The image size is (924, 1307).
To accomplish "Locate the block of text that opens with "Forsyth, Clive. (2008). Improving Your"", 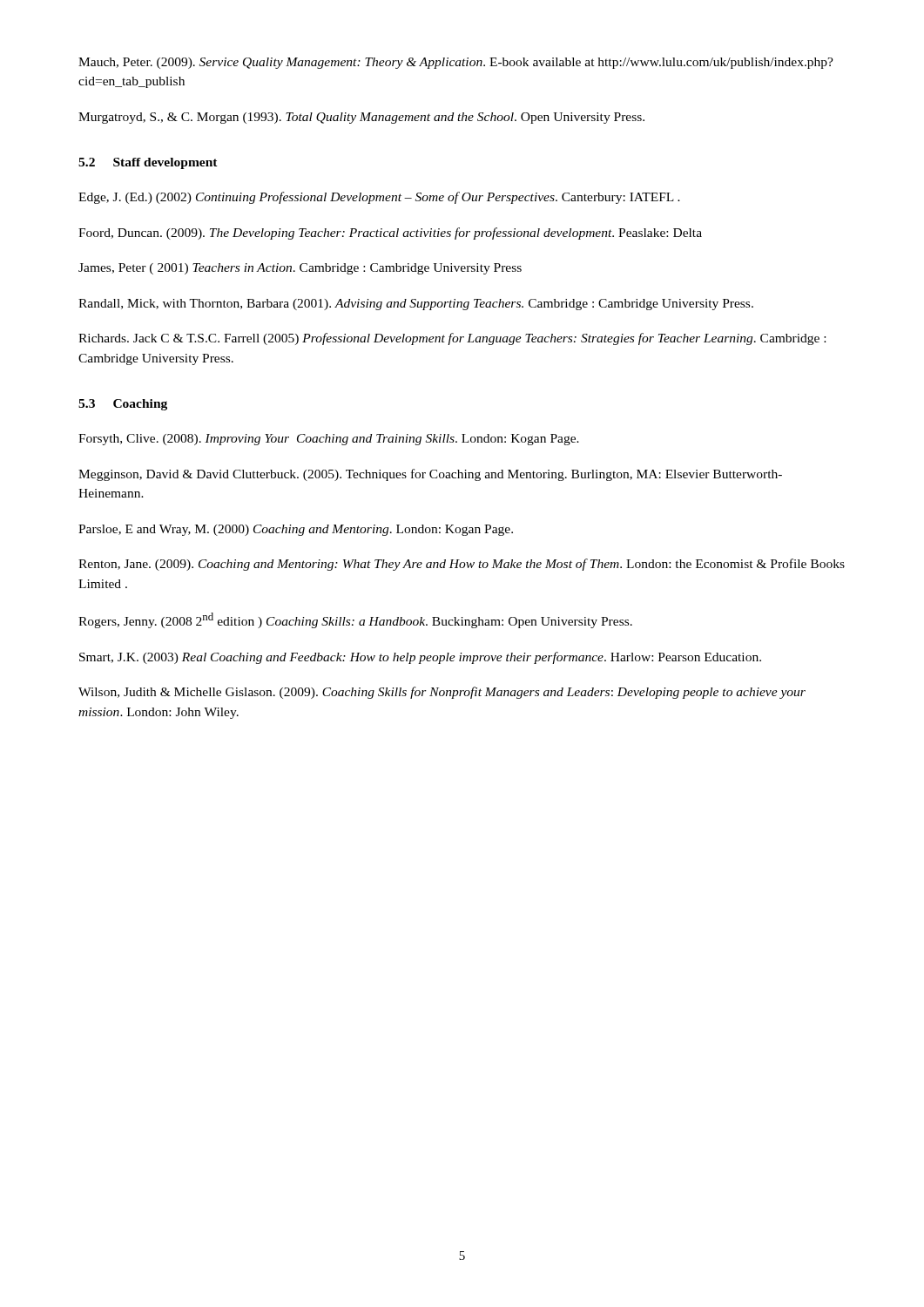I will coord(329,438).
